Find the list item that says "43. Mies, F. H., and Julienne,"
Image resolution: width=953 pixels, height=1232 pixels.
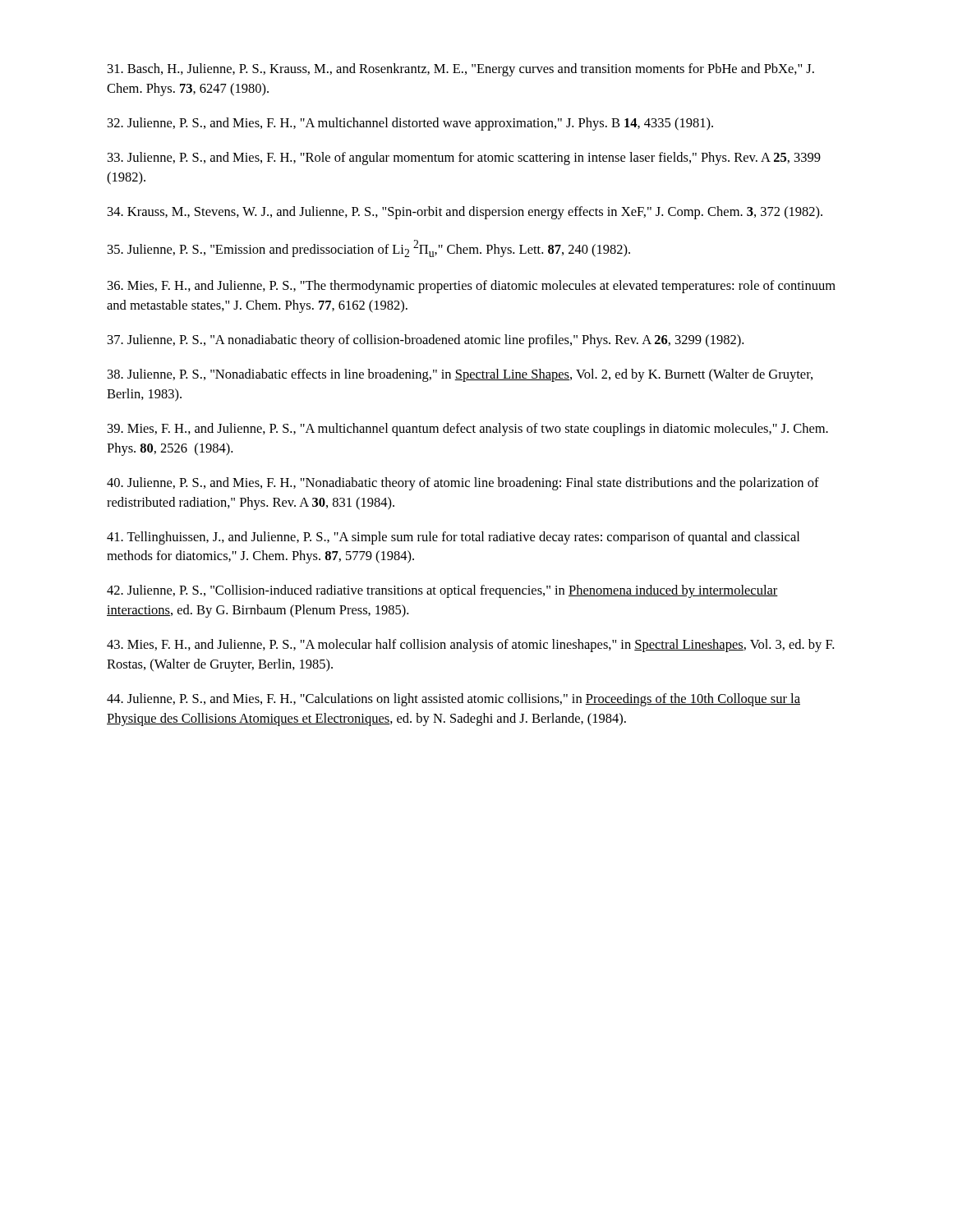[471, 654]
